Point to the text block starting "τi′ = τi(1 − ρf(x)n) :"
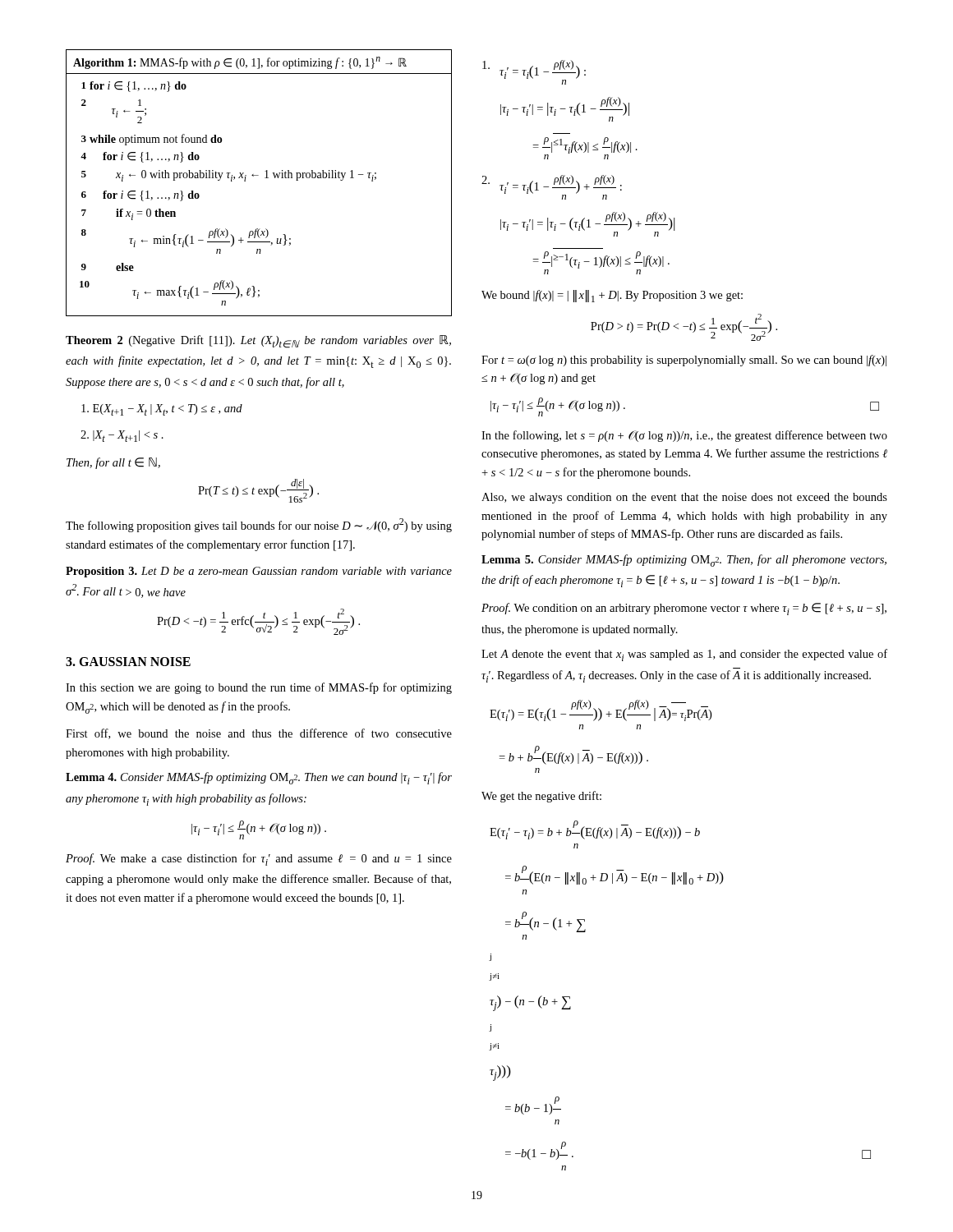953x1232 pixels. click(534, 72)
